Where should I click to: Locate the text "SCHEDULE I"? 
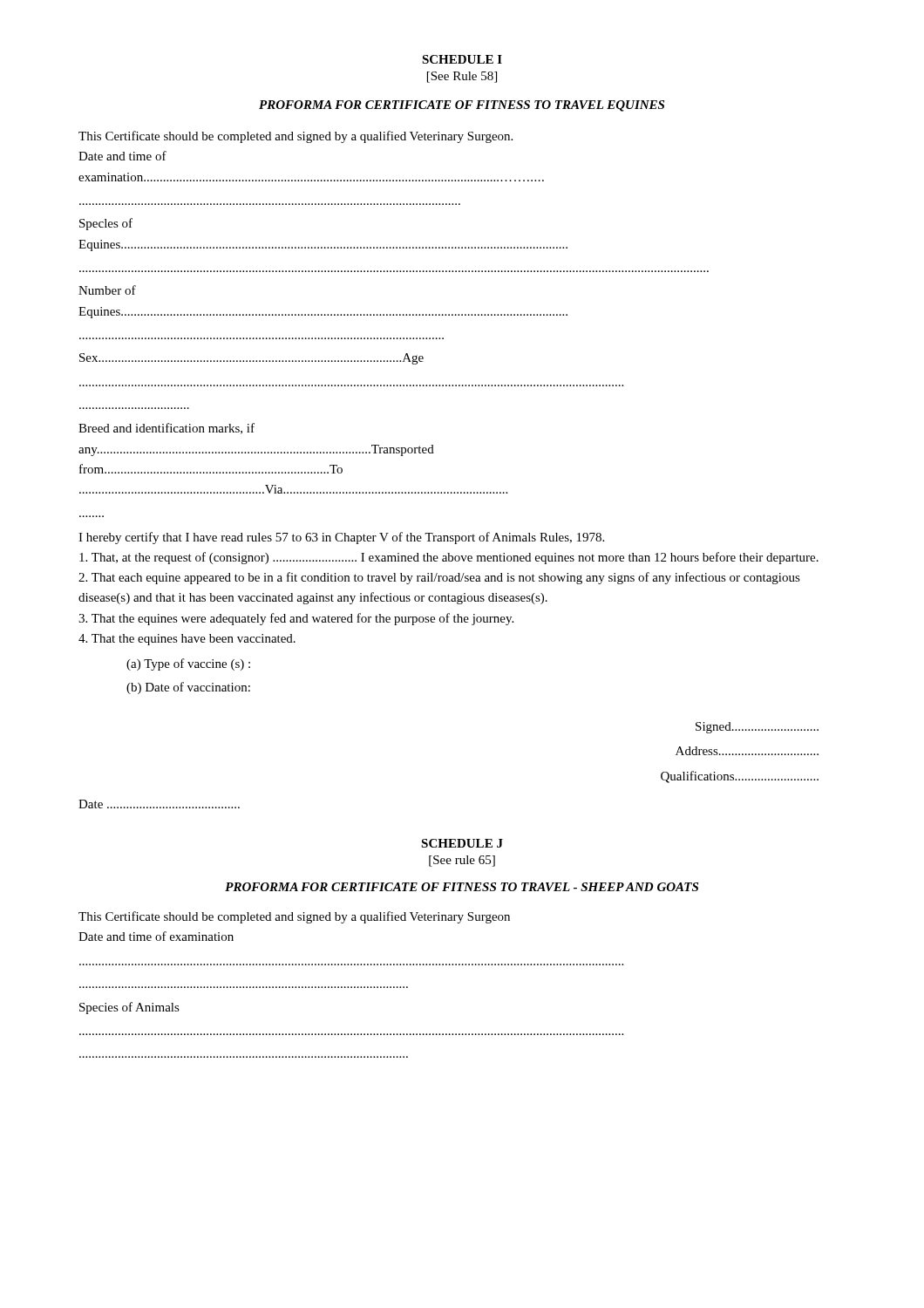point(462,59)
